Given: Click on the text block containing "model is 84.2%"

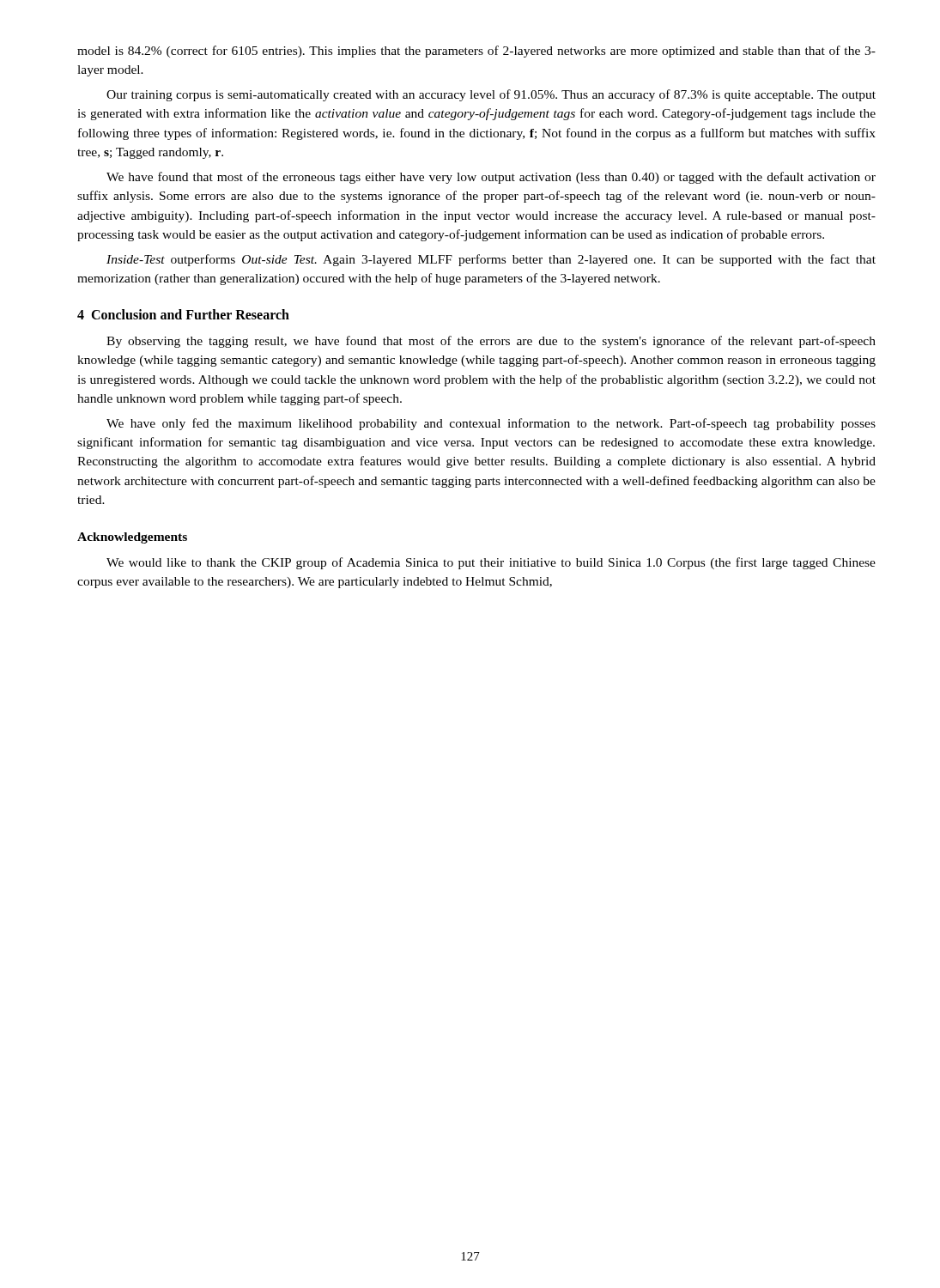Looking at the screenshot, I should pyautogui.click(x=476, y=61).
